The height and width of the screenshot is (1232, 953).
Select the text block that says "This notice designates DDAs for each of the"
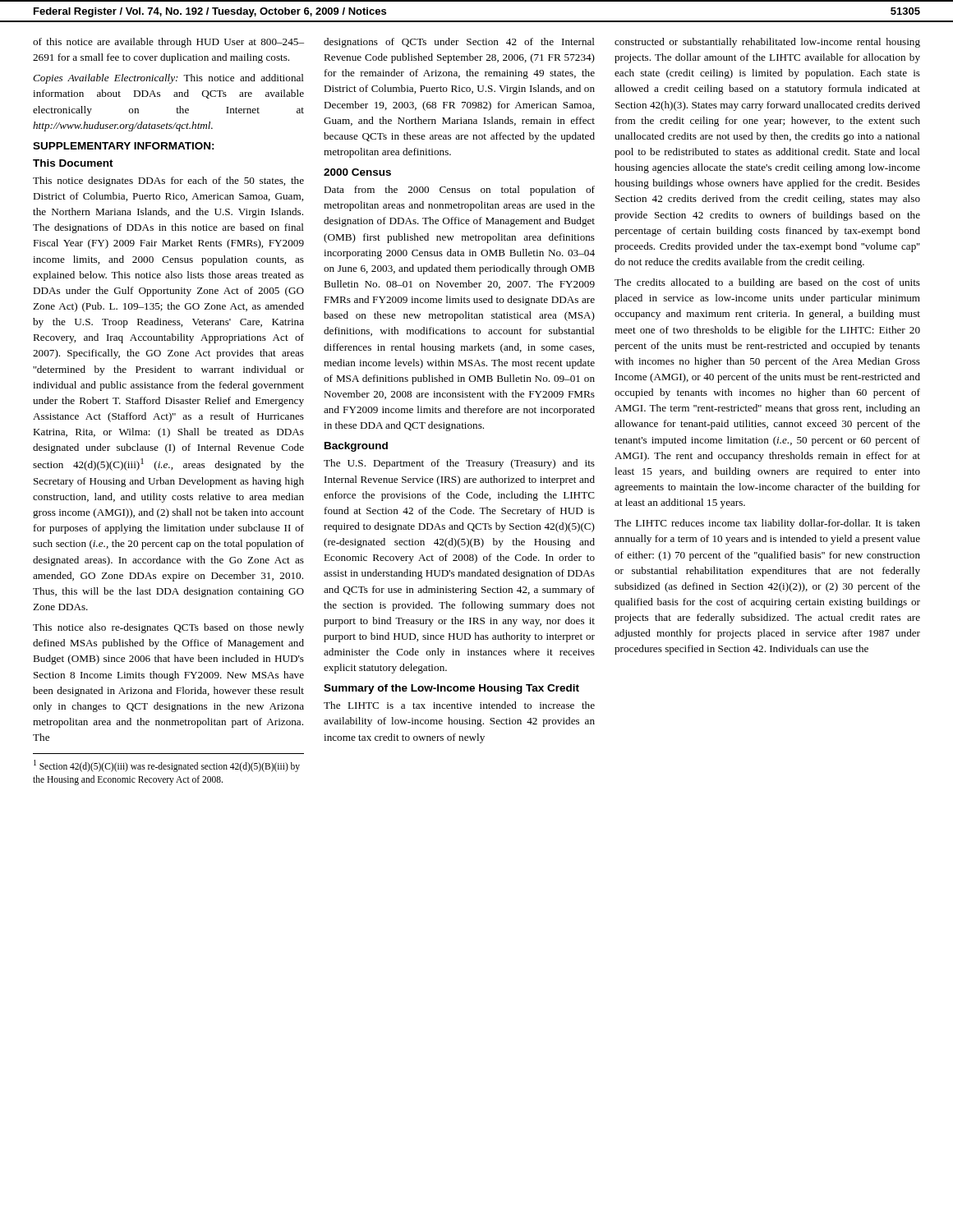pyautogui.click(x=168, y=393)
